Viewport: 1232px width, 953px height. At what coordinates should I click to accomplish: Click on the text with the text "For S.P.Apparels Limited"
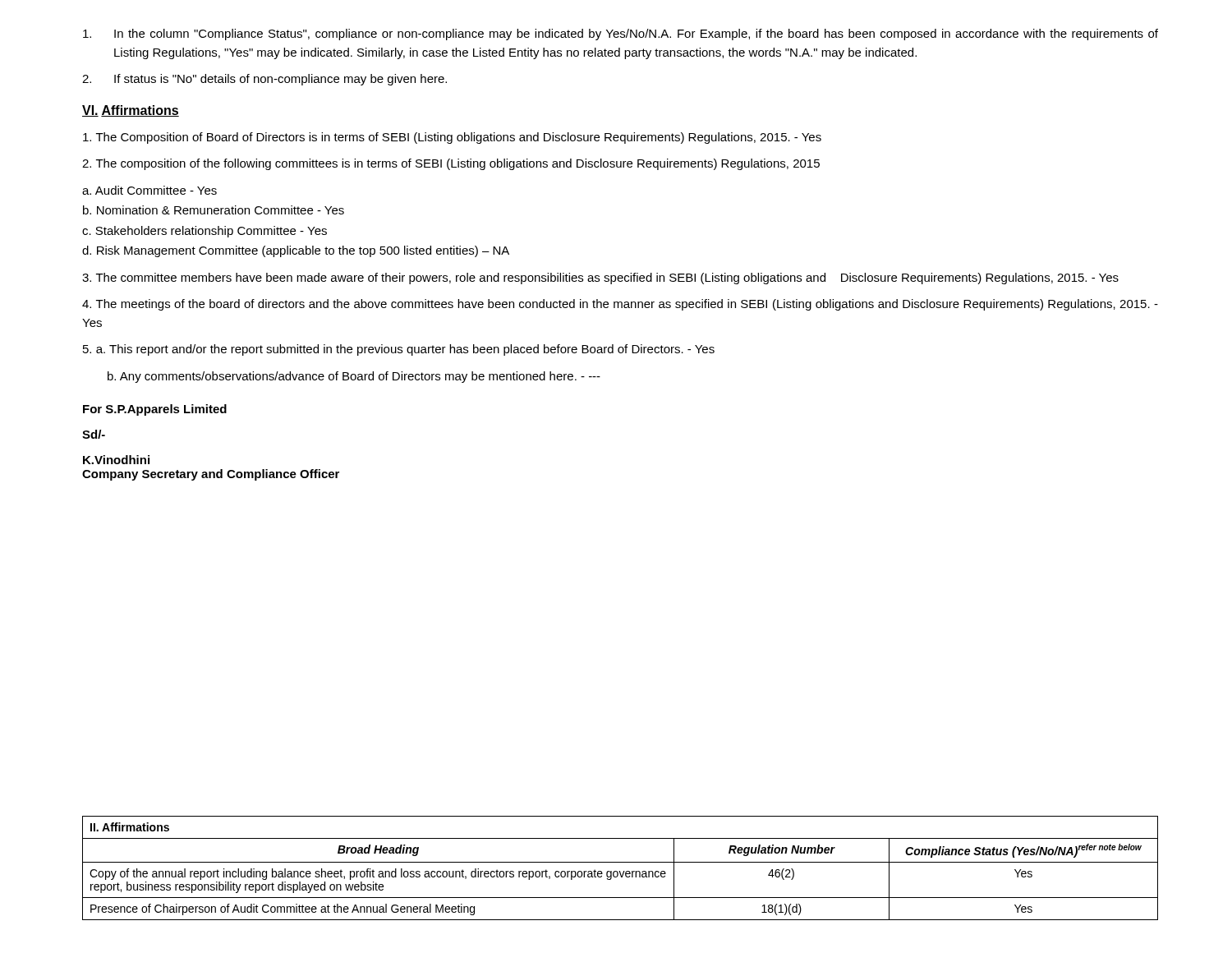[155, 409]
